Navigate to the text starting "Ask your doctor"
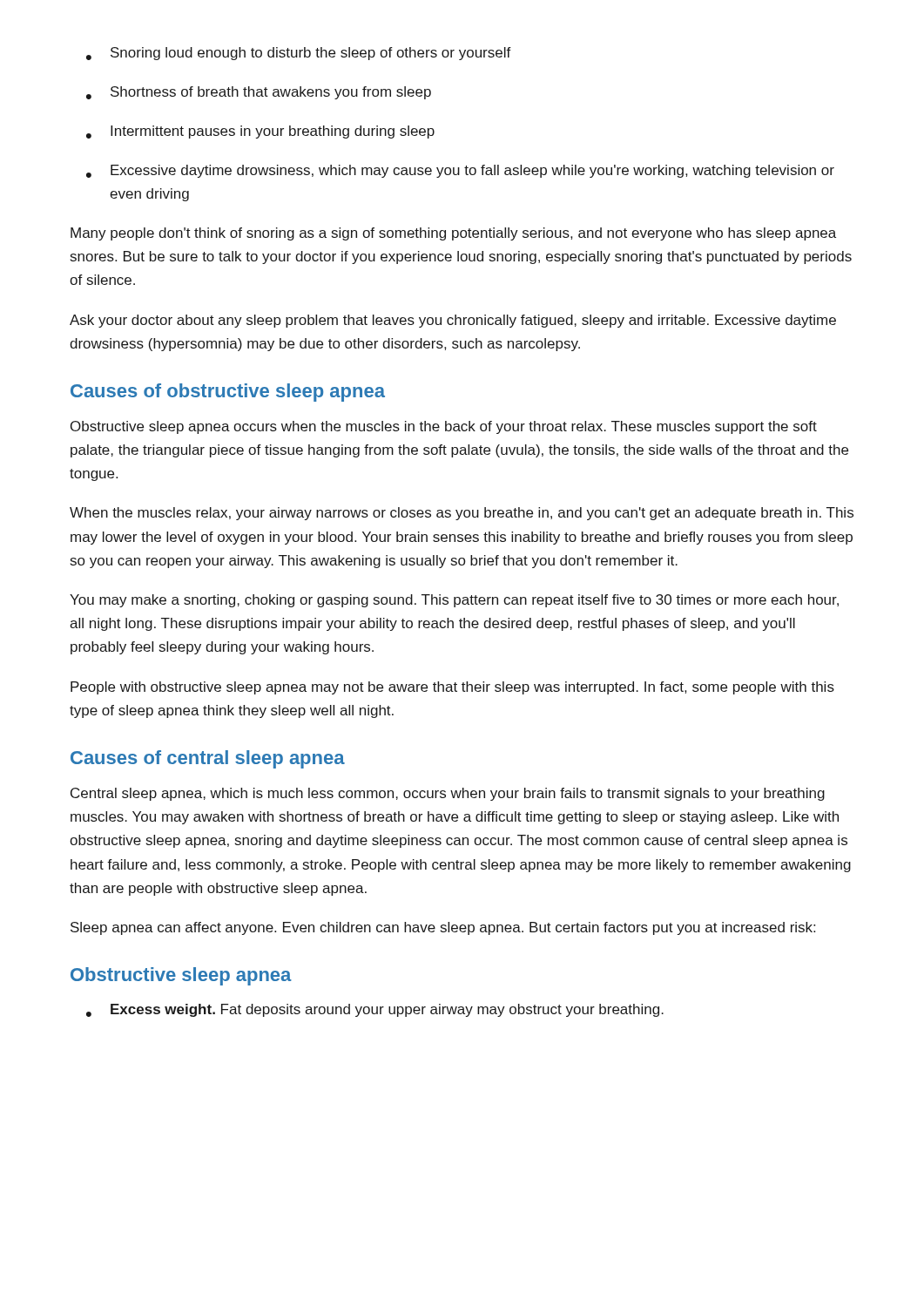 453,332
